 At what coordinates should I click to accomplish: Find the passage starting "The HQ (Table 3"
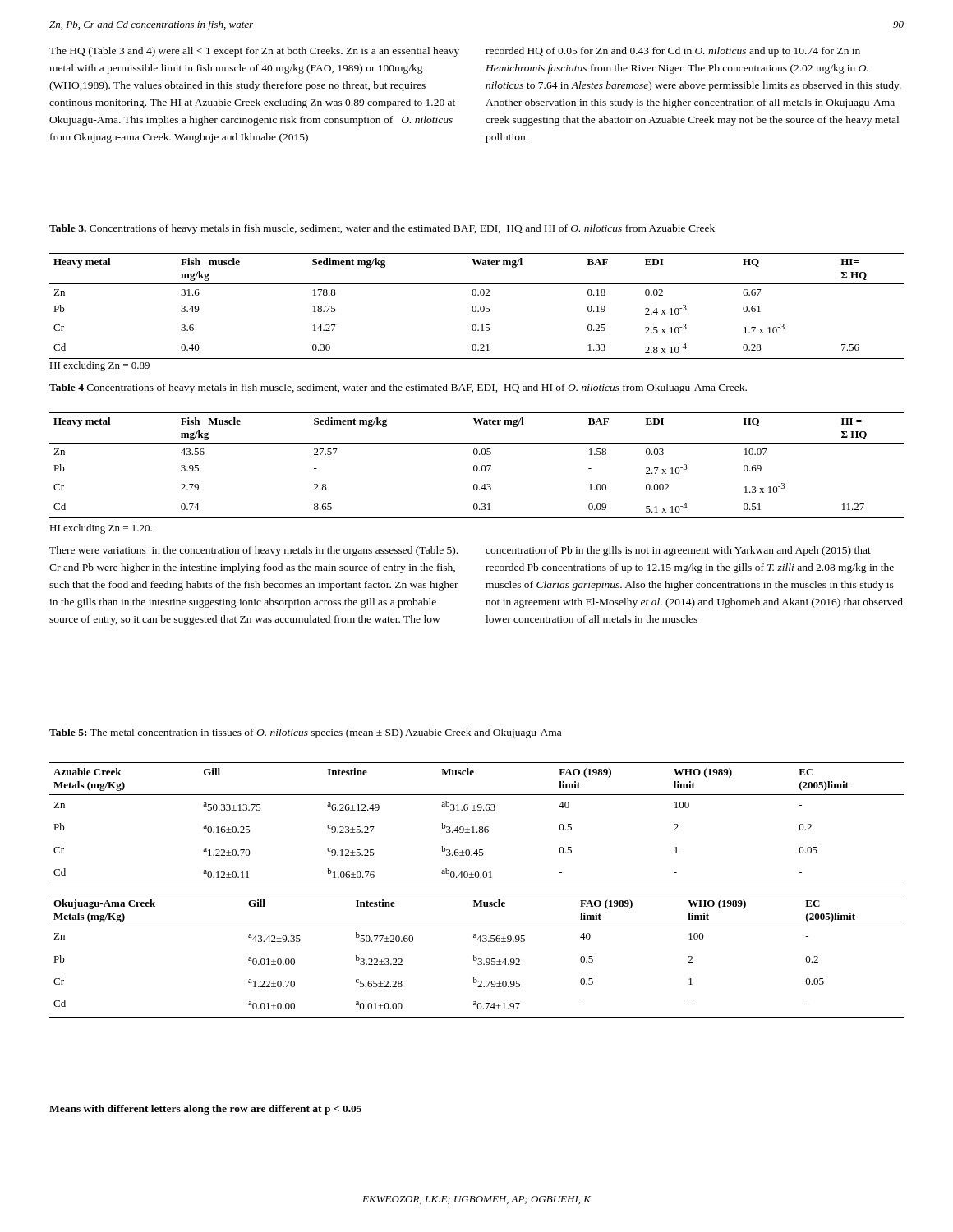[x=254, y=93]
